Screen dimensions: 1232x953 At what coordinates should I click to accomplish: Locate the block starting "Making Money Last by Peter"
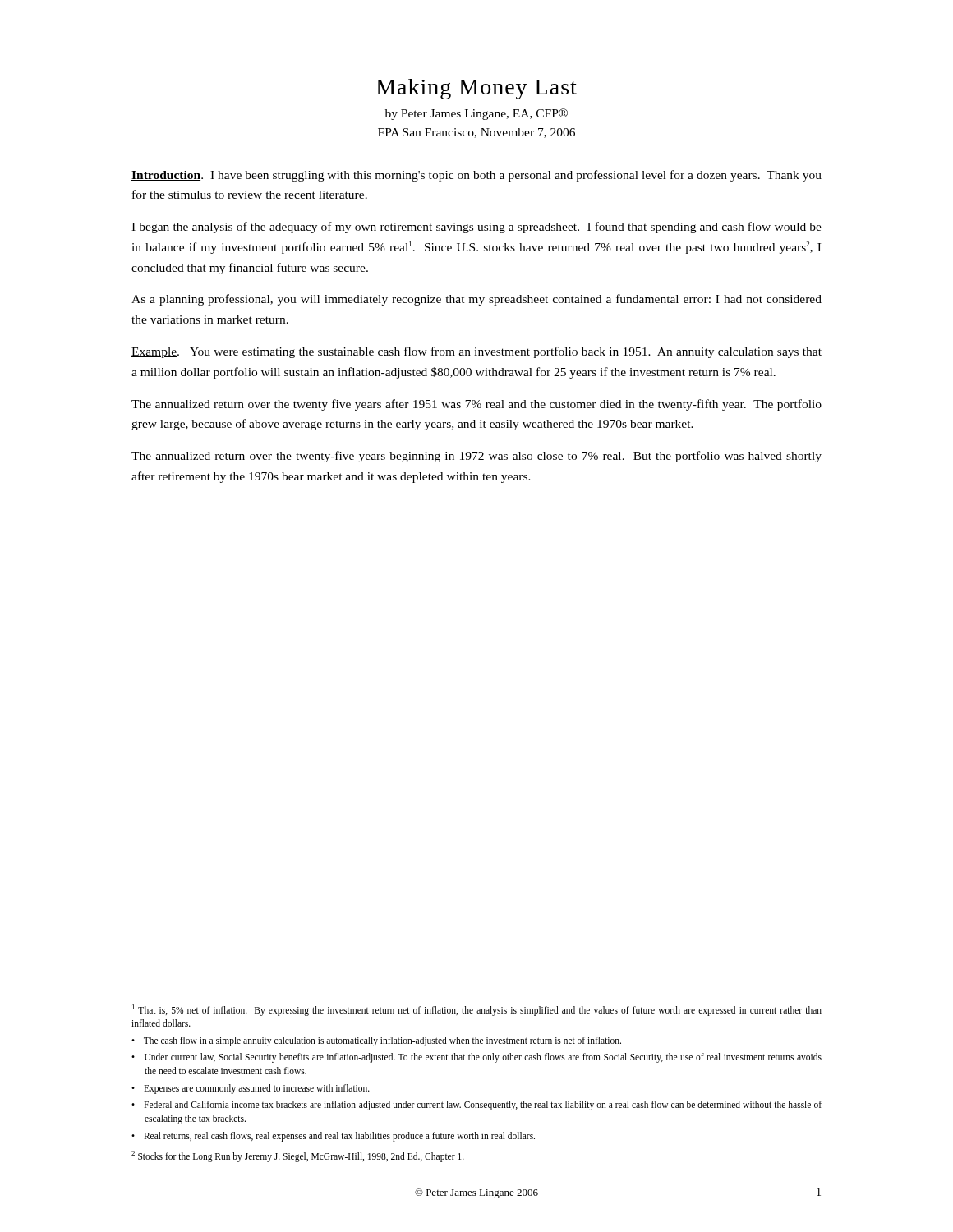476,108
